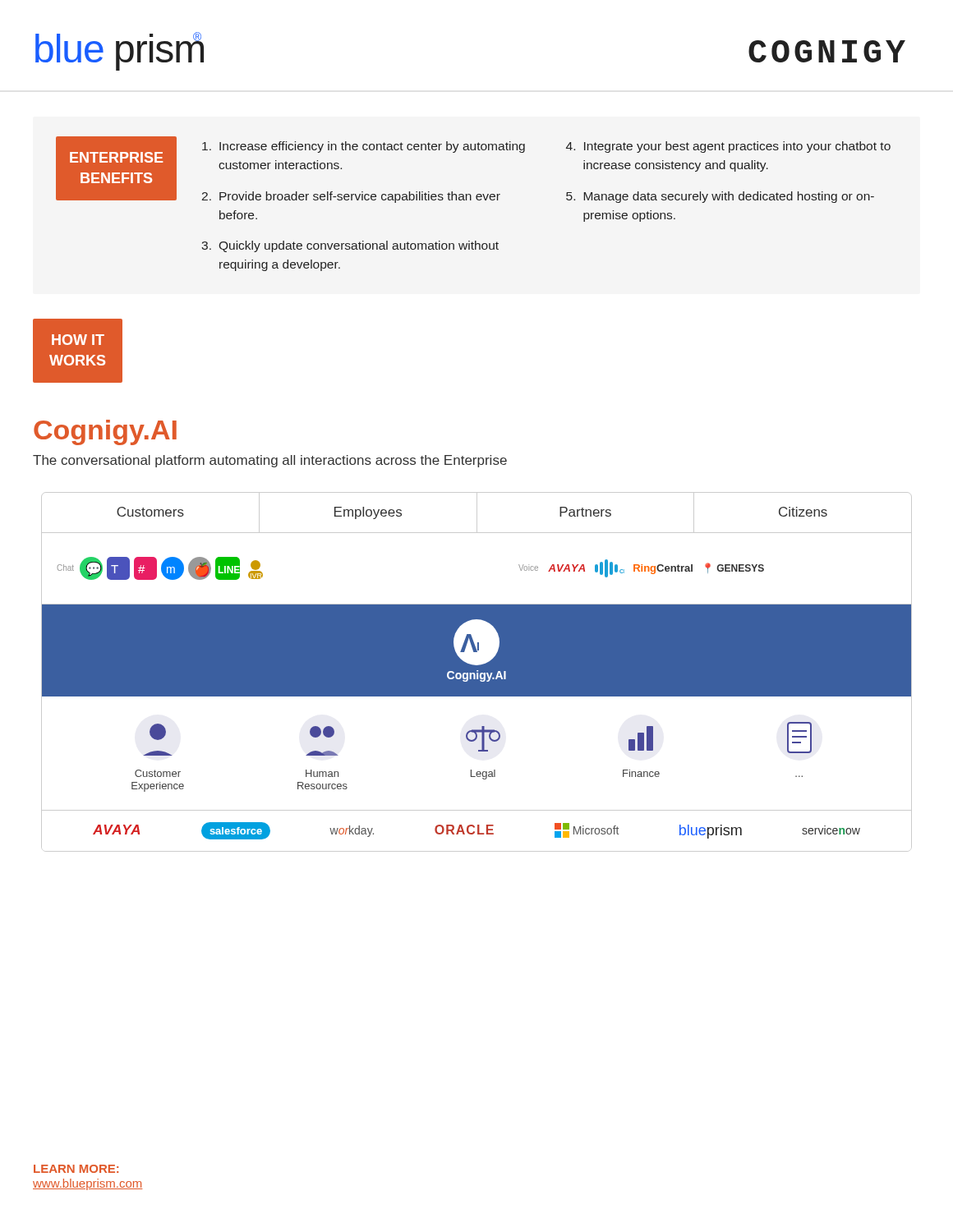Image resolution: width=953 pixels, height=1232 pixels.
Task: Click on the text block starting "2. Provide broader self-service capabilities than ever"
Action: click(x=367, y=205)
